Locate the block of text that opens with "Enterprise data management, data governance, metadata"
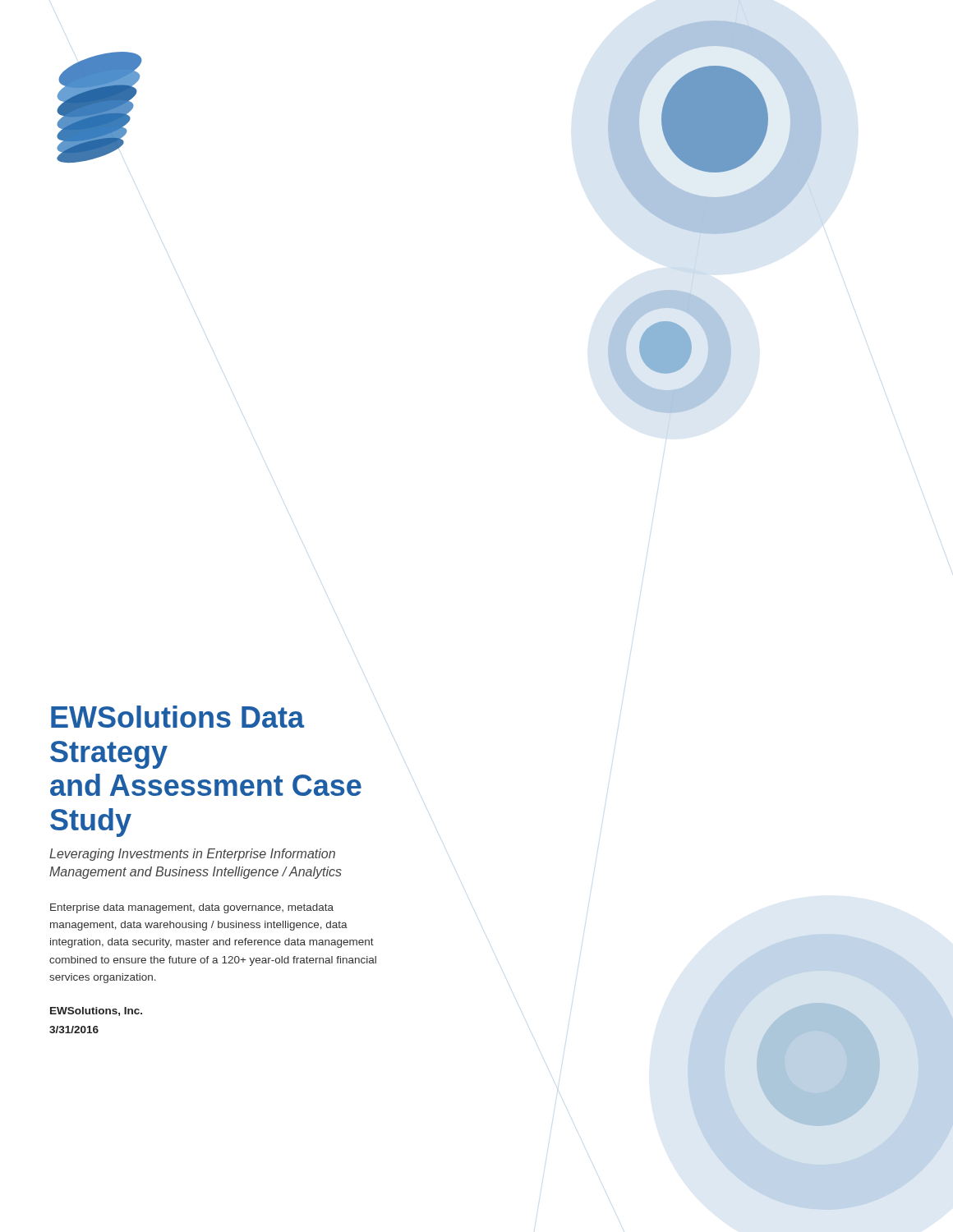 213,942
